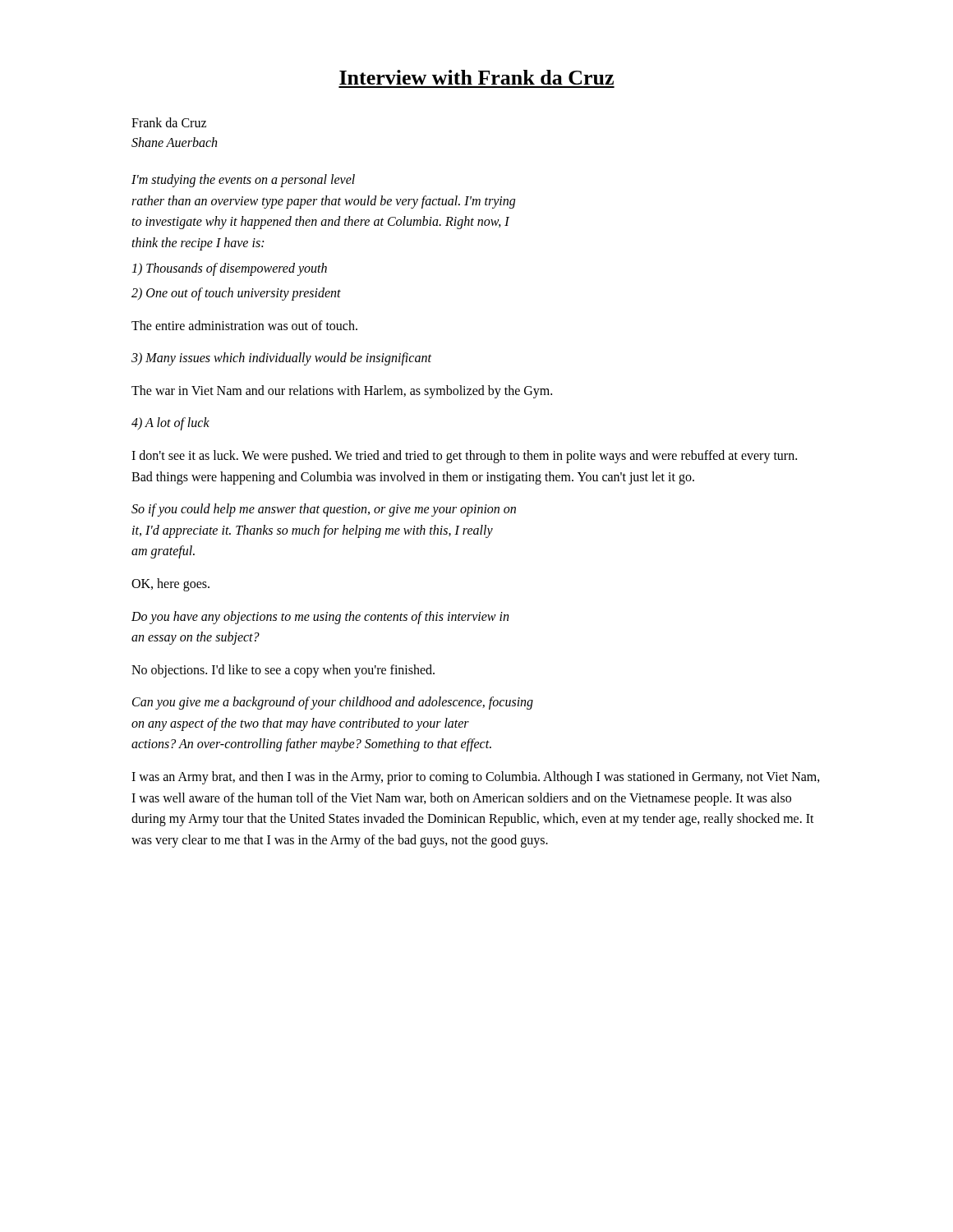Viewport: 953px width, 1232px height.
Task: Select the text block with the text "Frank da Cruz Shane"
Action: tap(175, 133)
